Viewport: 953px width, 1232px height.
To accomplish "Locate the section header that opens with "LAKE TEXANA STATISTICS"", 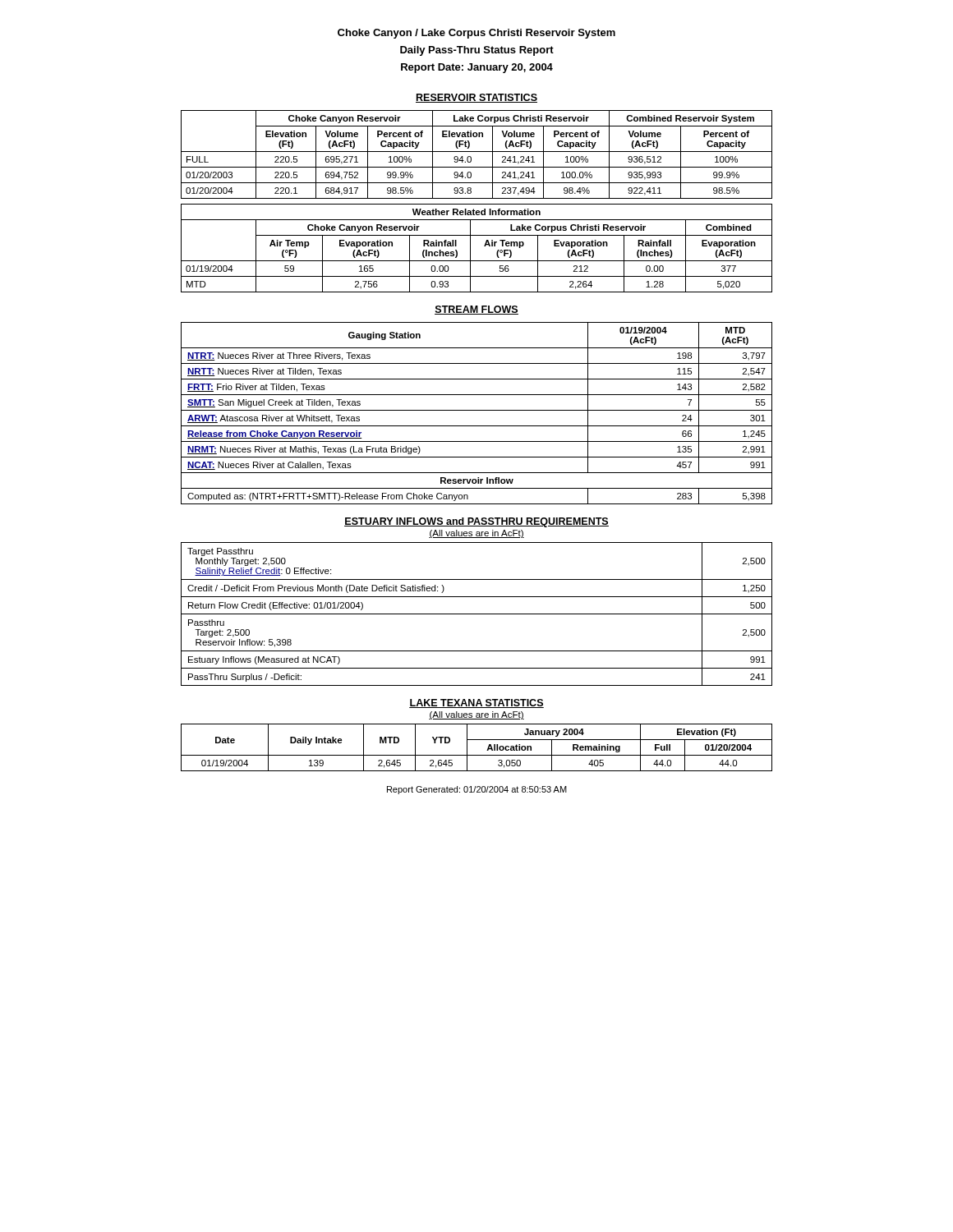I will tap(476, 709).
